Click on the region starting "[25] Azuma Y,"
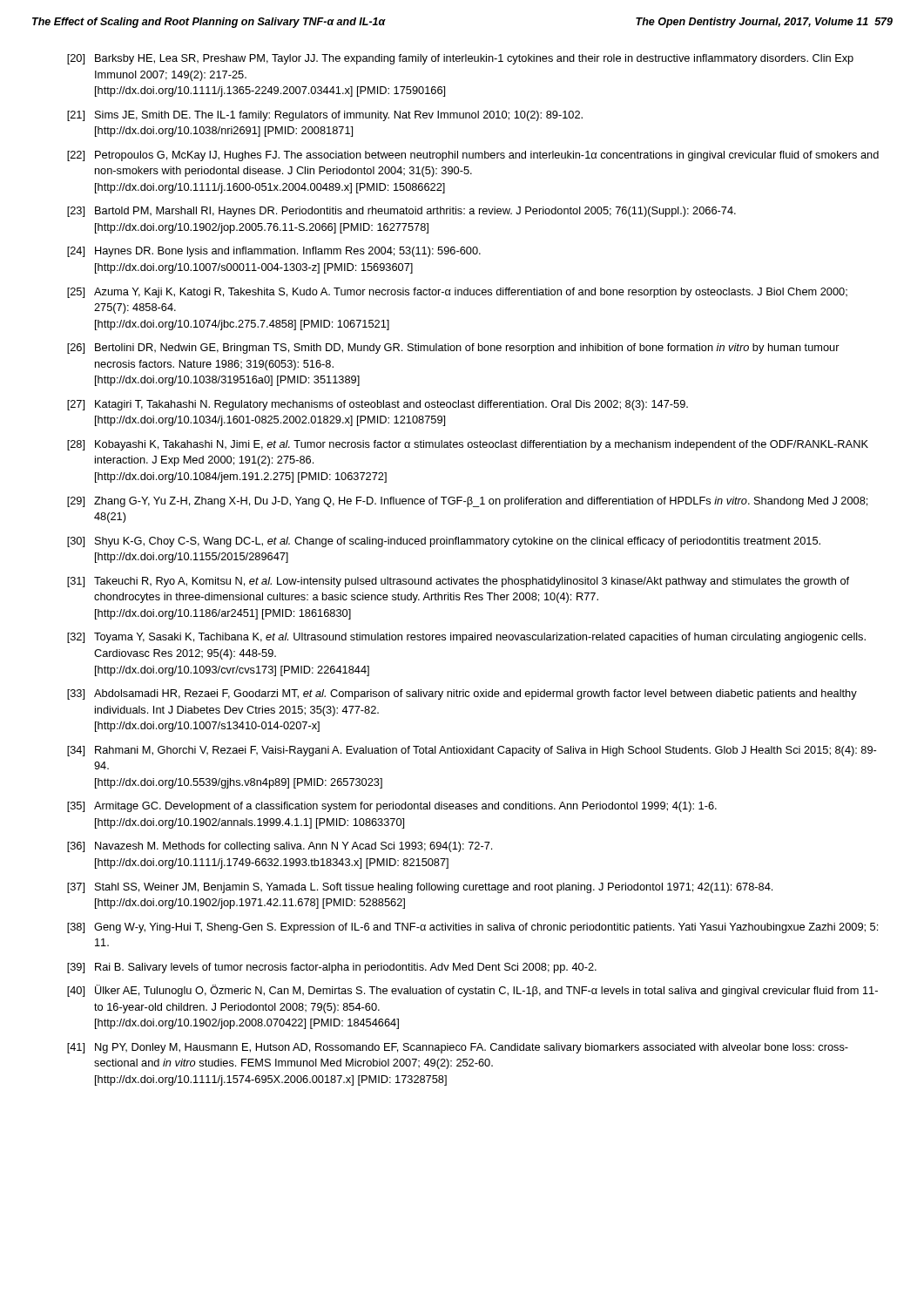 tap(457, 293)
